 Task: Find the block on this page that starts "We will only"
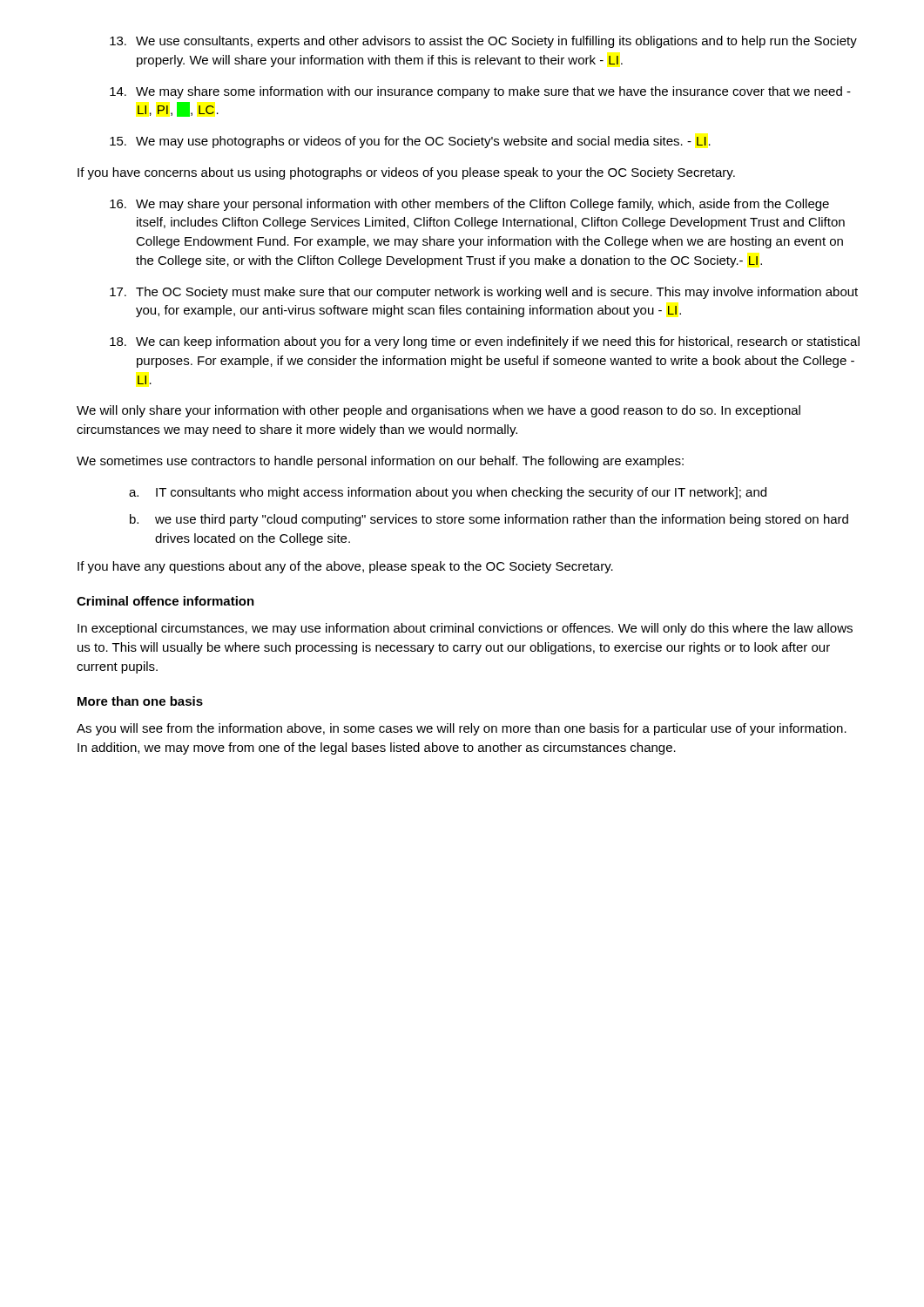coord(439,420)
